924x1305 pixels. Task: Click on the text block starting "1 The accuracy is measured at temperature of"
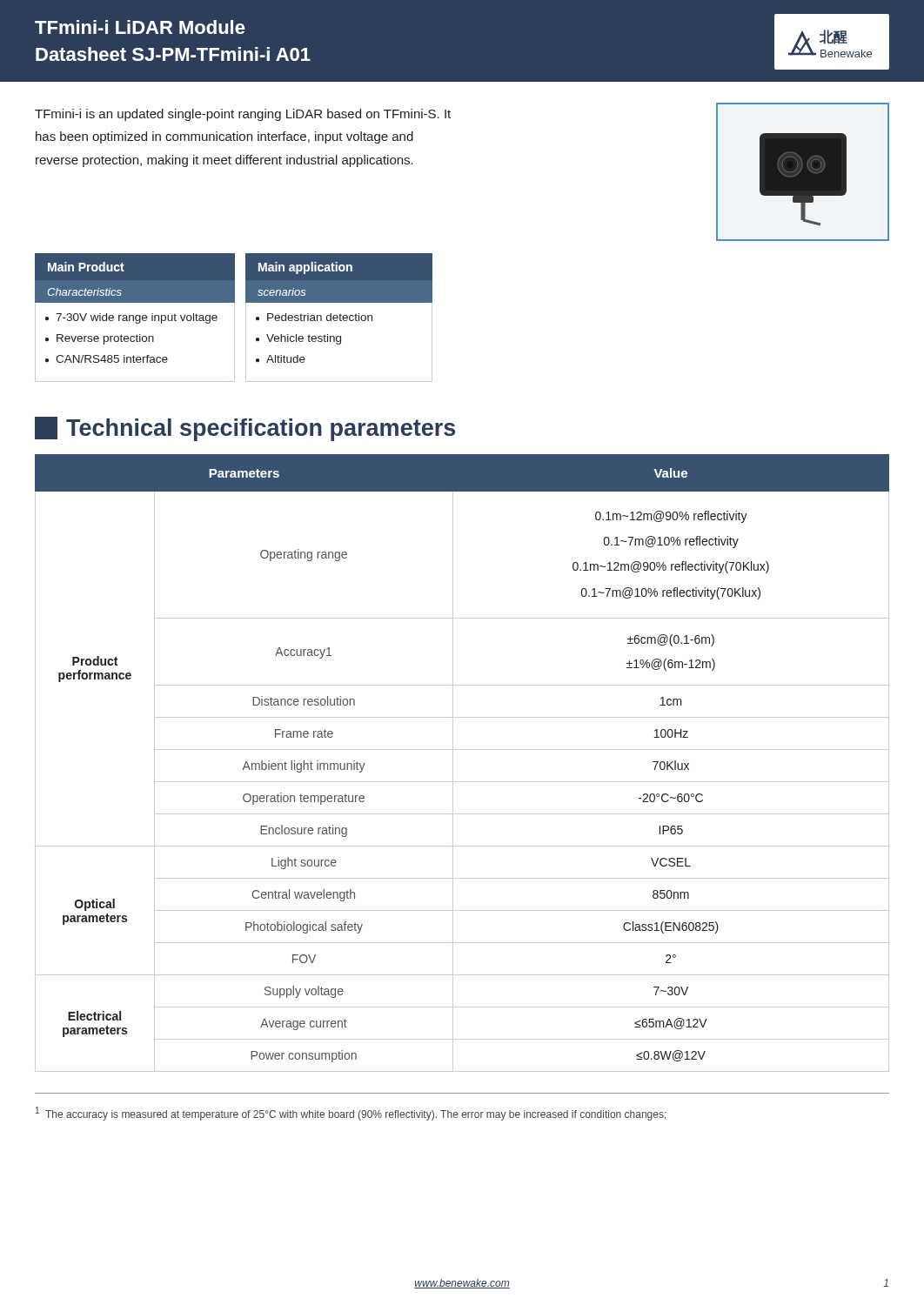coord(351,1113)
